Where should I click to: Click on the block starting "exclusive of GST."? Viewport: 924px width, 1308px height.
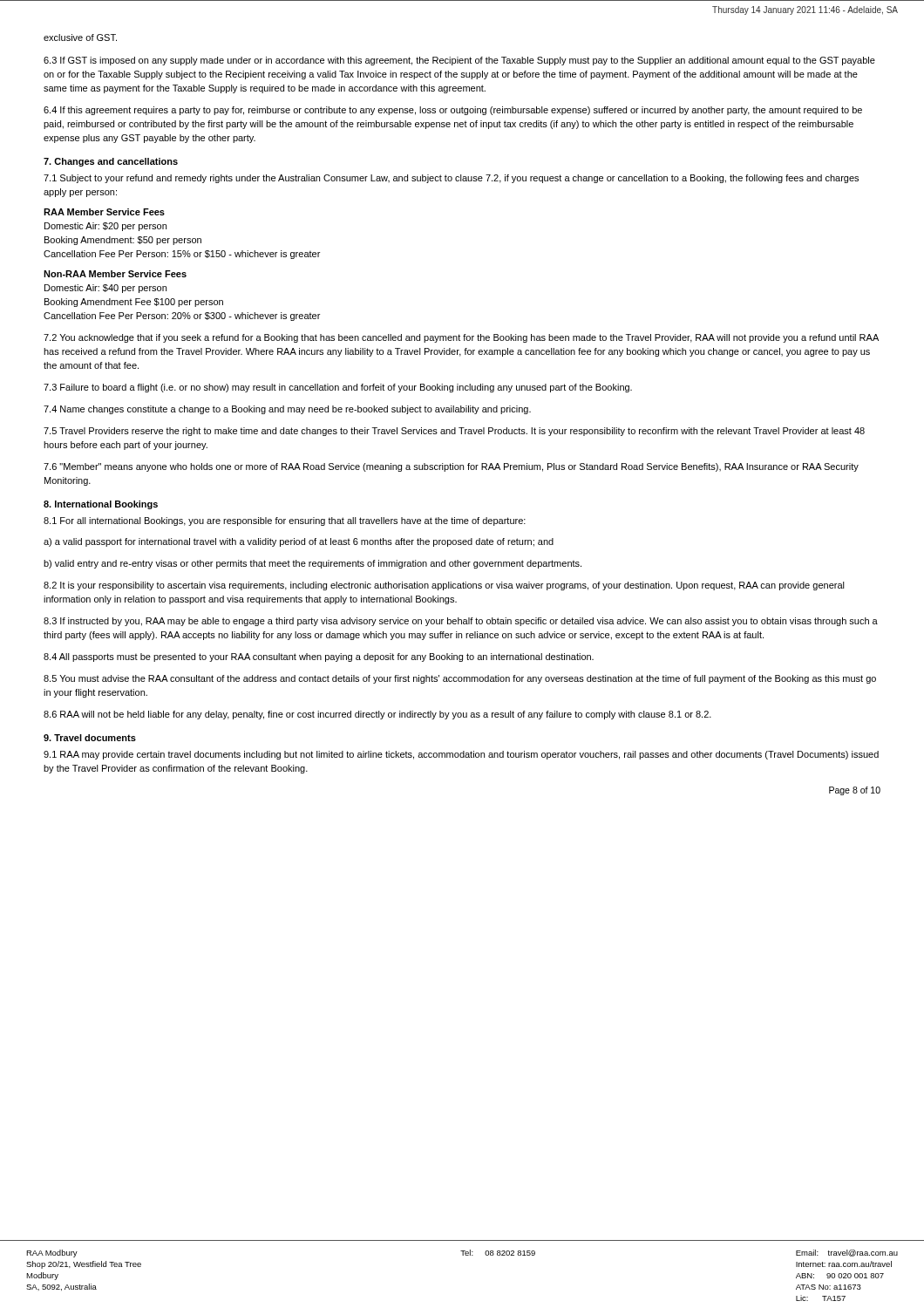[81, 38]
